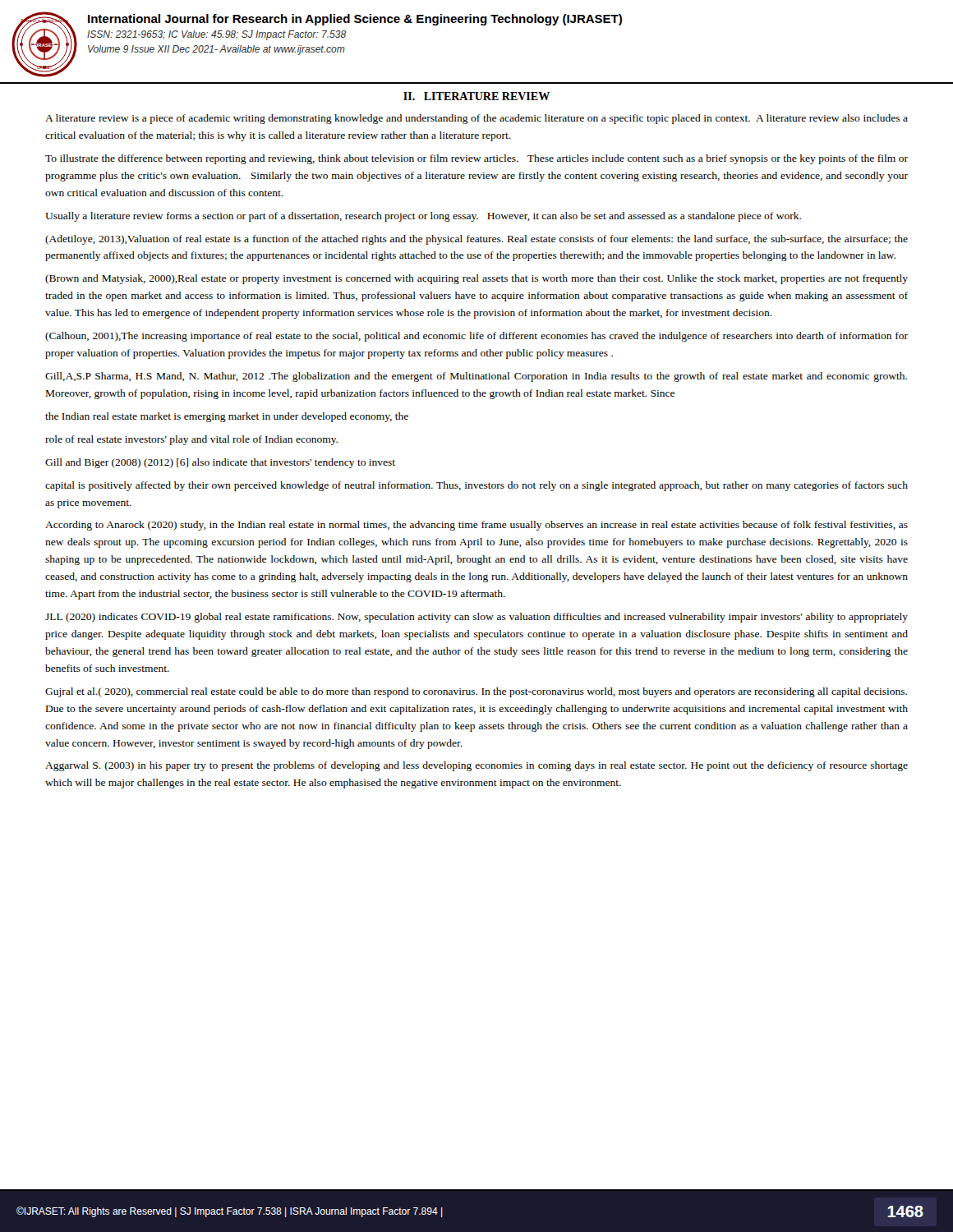
Task: Locate the text block with the text "(Calhoun, 2001),The increasing"
Action: (x=476, y=344)
